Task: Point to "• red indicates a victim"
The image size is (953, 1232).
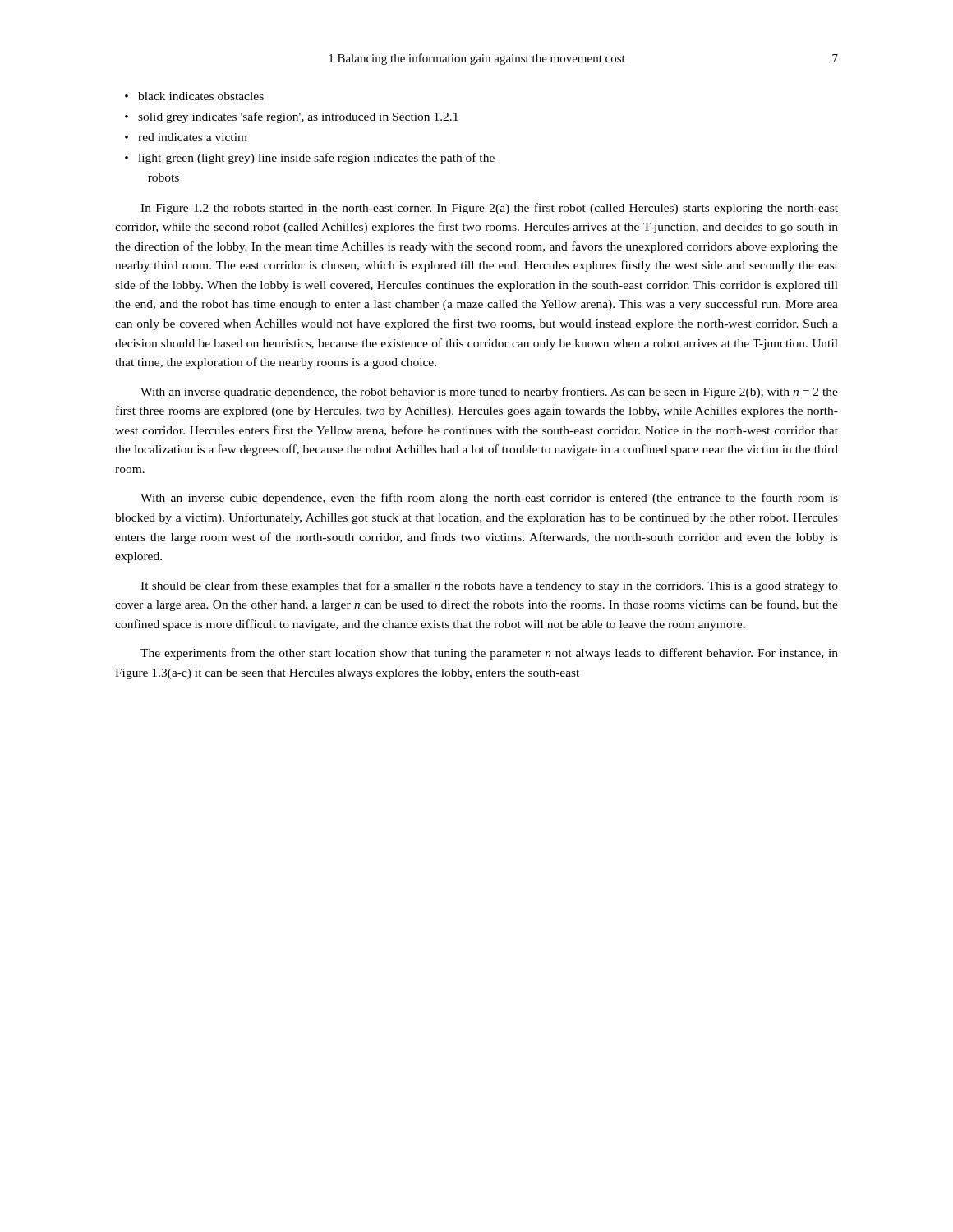Action: pyautogui.click(x=186, y=137)
